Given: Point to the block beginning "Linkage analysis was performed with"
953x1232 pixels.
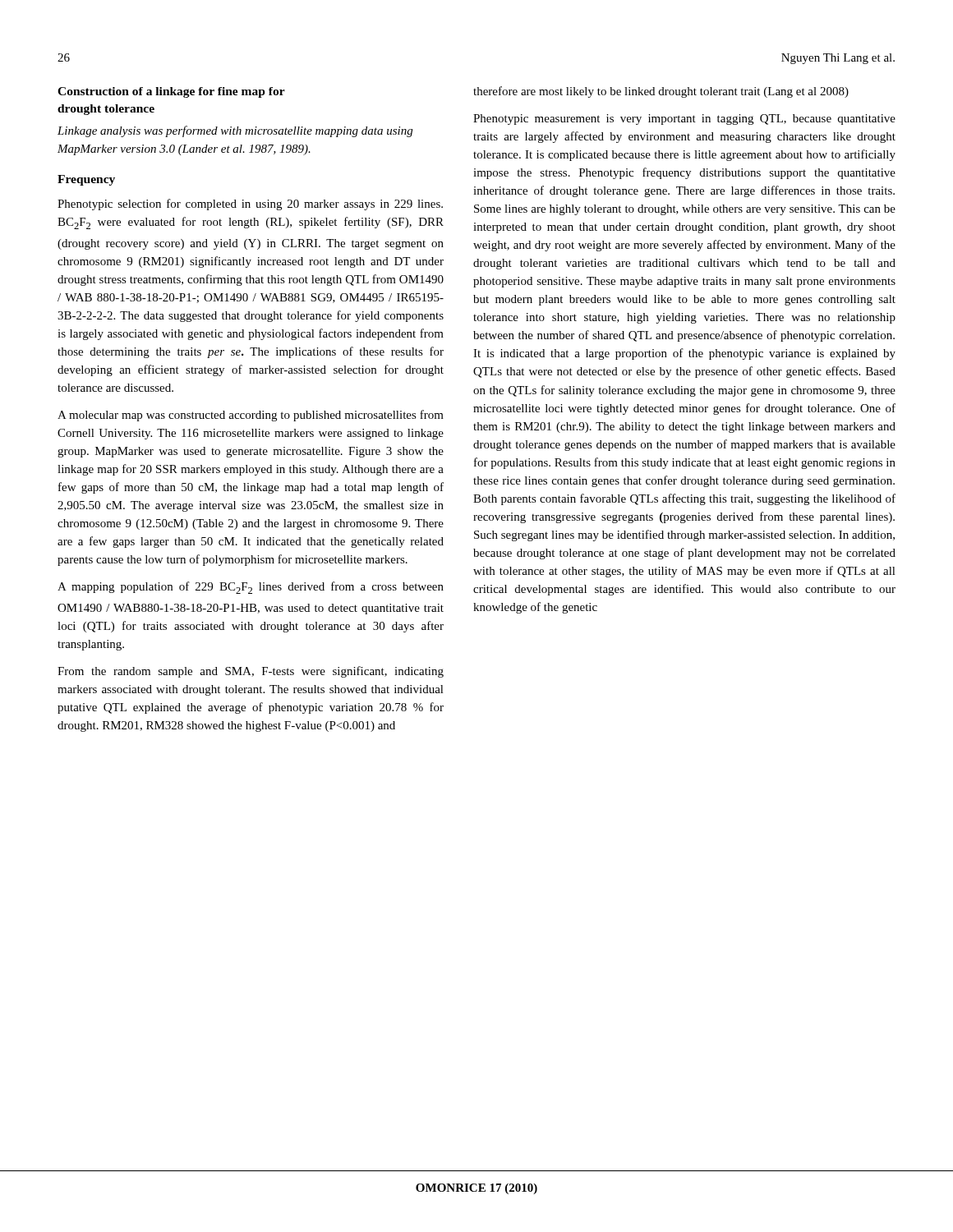Looking at the screenshot, I should pos(235,140).
